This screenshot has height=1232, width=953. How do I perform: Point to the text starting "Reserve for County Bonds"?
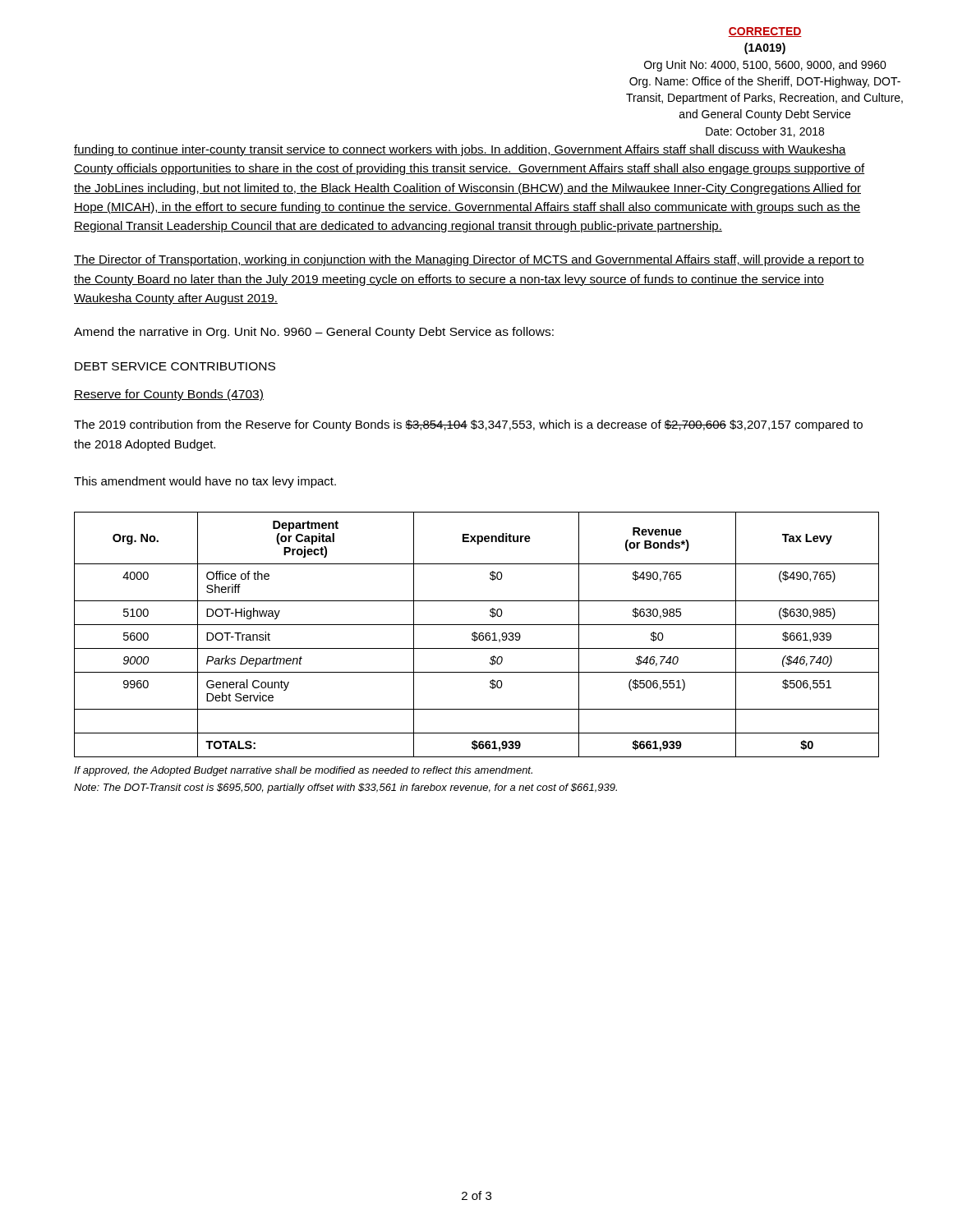(169, 394)
